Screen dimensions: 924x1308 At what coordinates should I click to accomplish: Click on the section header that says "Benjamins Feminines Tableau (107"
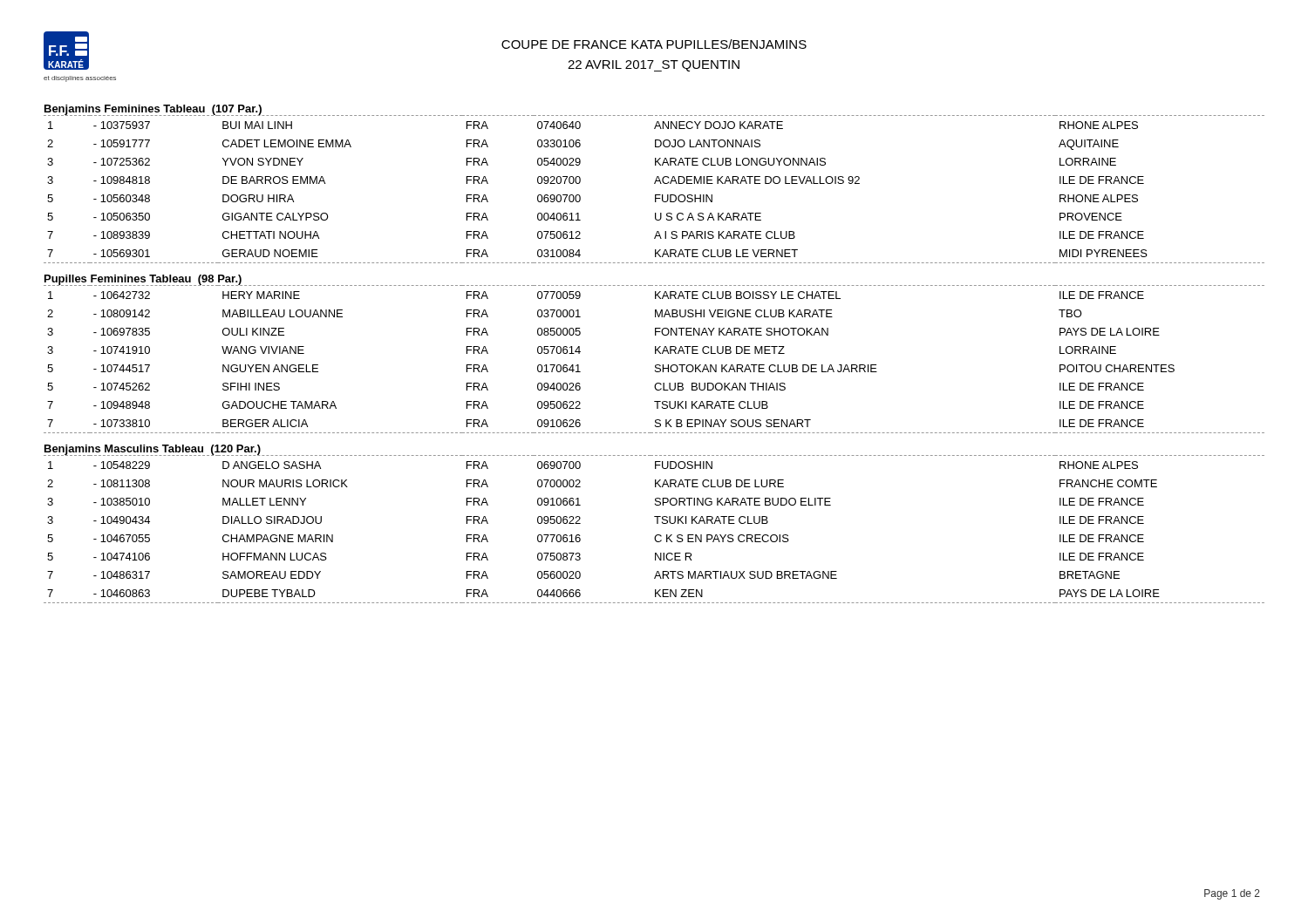(153, 109)
